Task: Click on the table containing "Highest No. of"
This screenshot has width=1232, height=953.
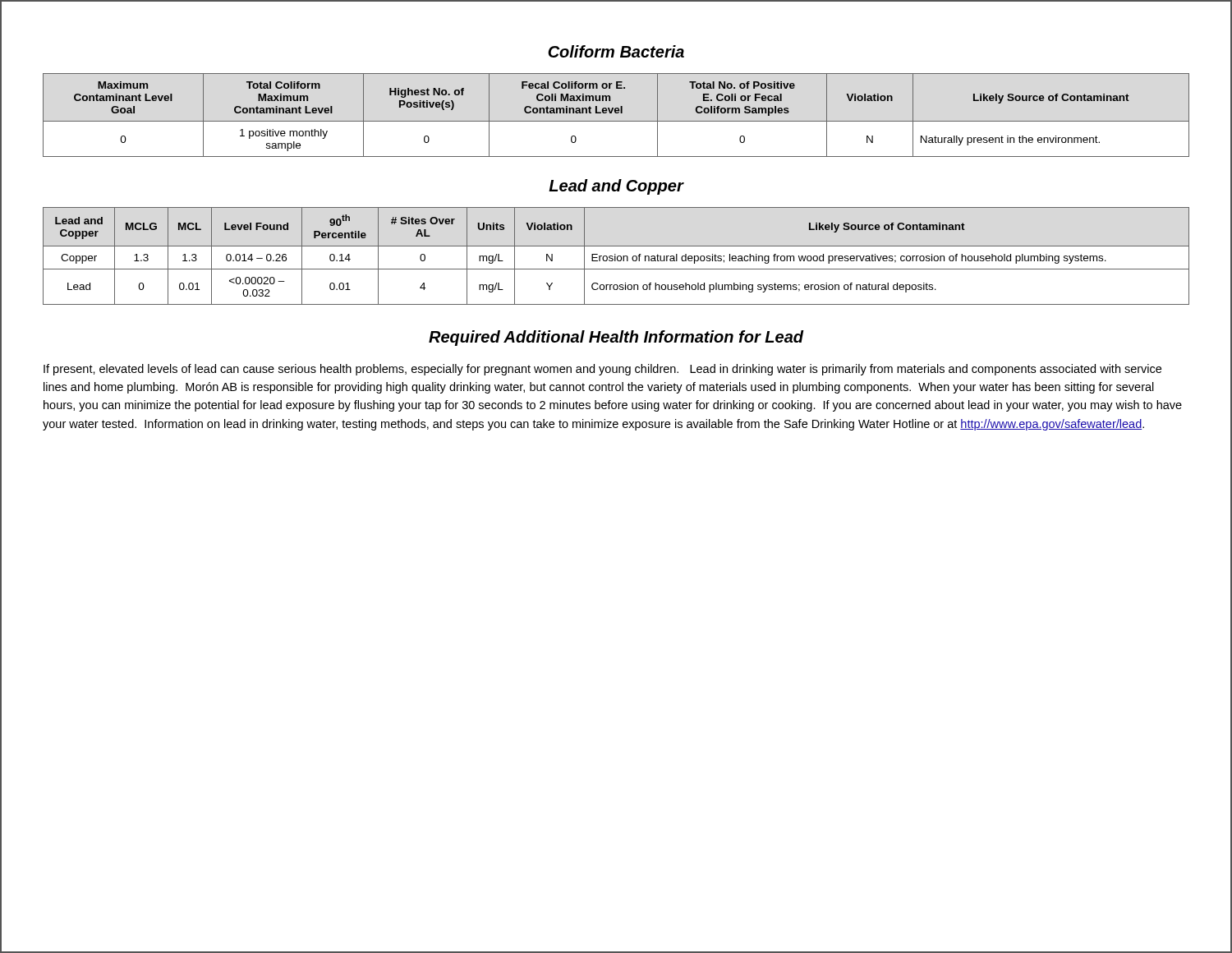Action: (x=616, y=115)
